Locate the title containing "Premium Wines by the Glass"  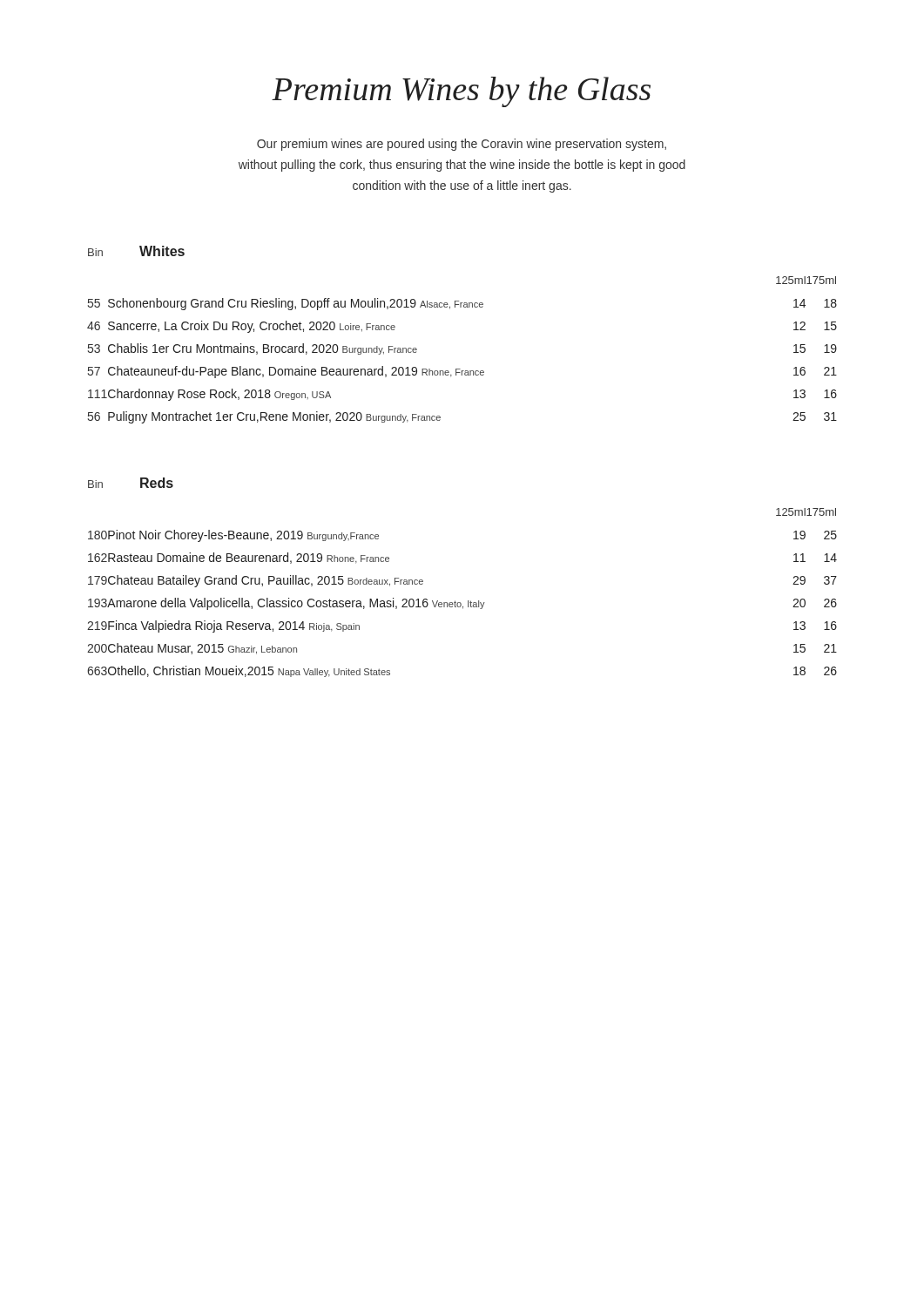point(462,89)
